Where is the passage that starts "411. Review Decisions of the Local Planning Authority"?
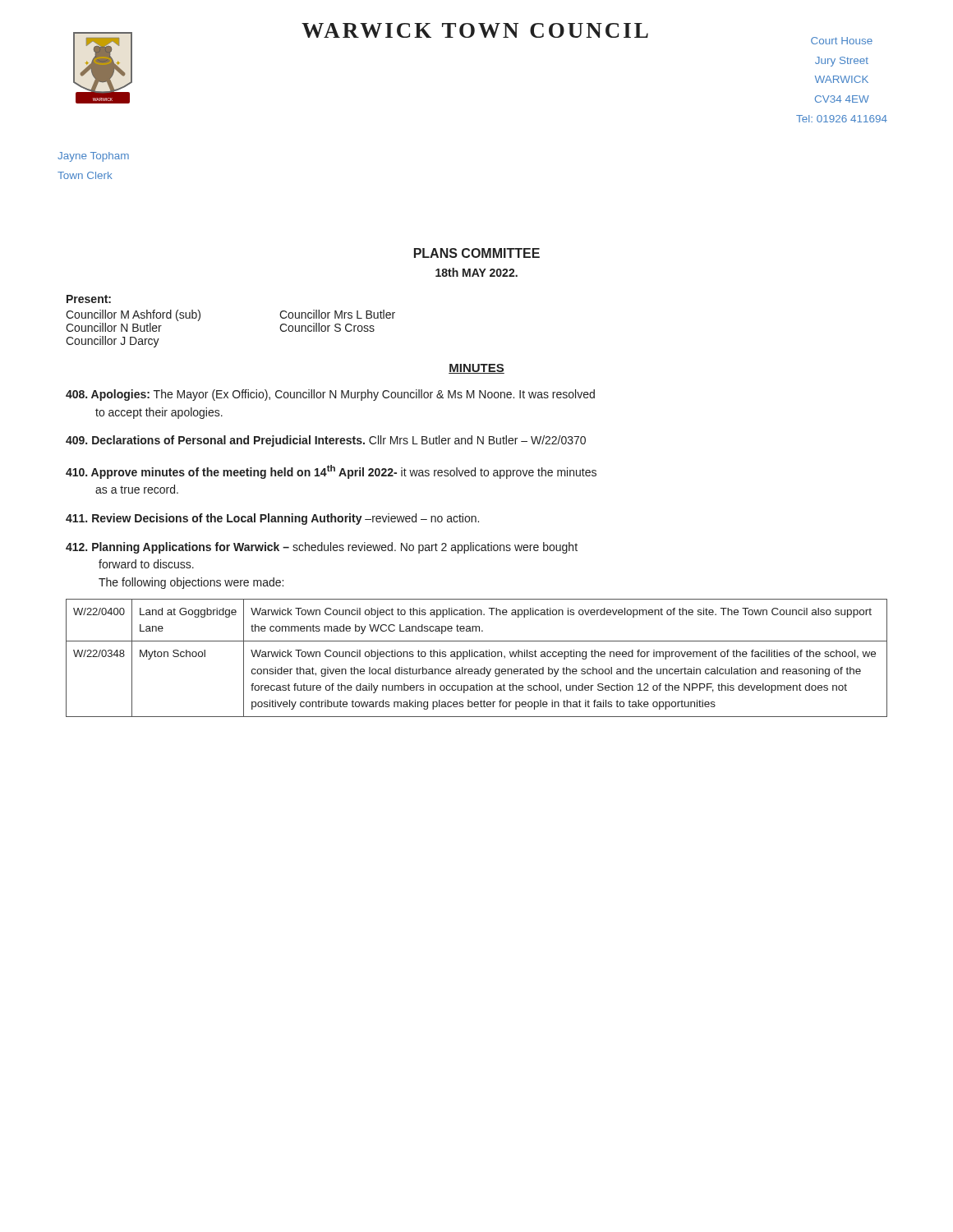 [x=273, y=518]
